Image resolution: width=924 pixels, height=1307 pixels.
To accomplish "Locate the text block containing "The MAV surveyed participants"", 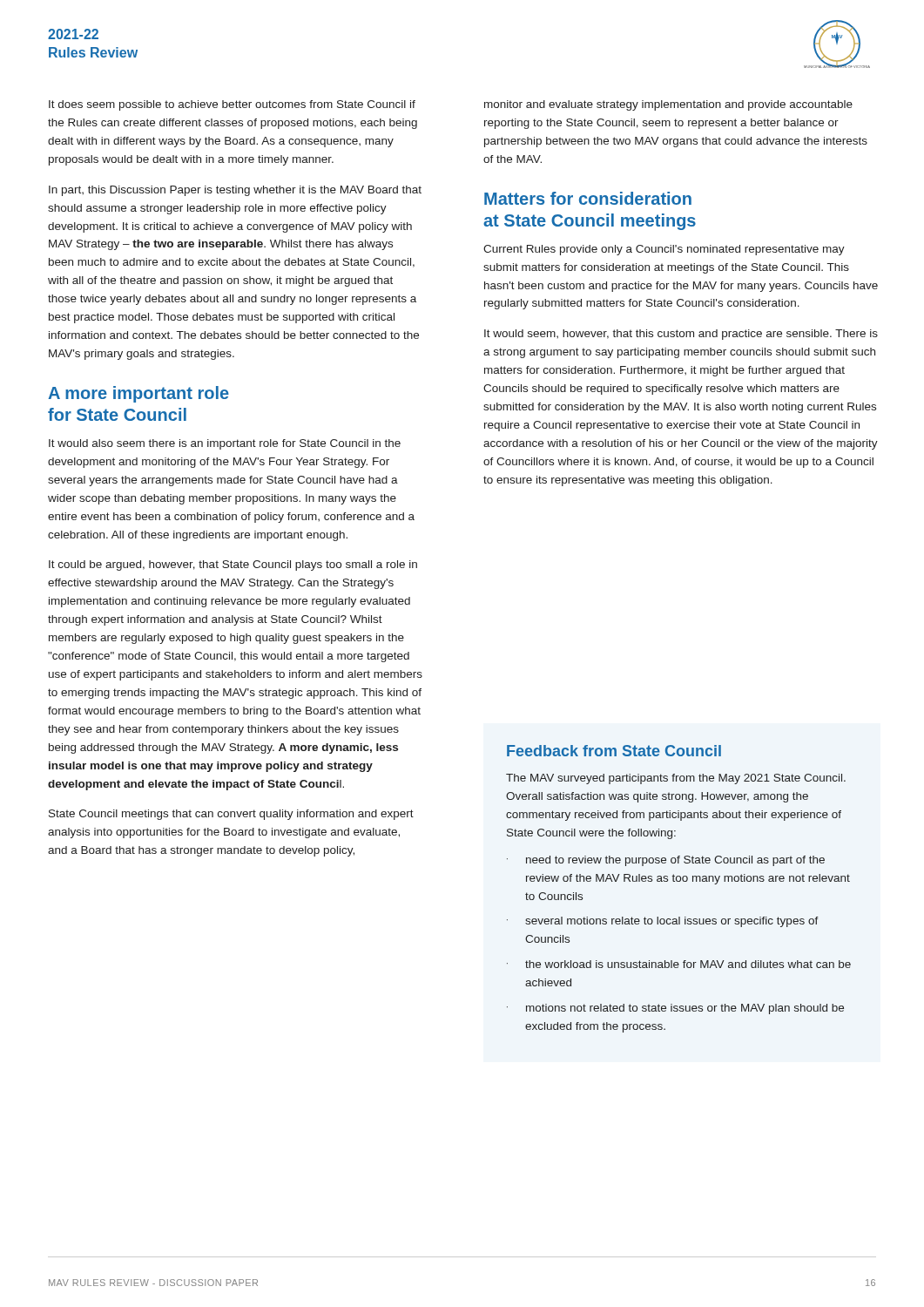I will (676, 805).
